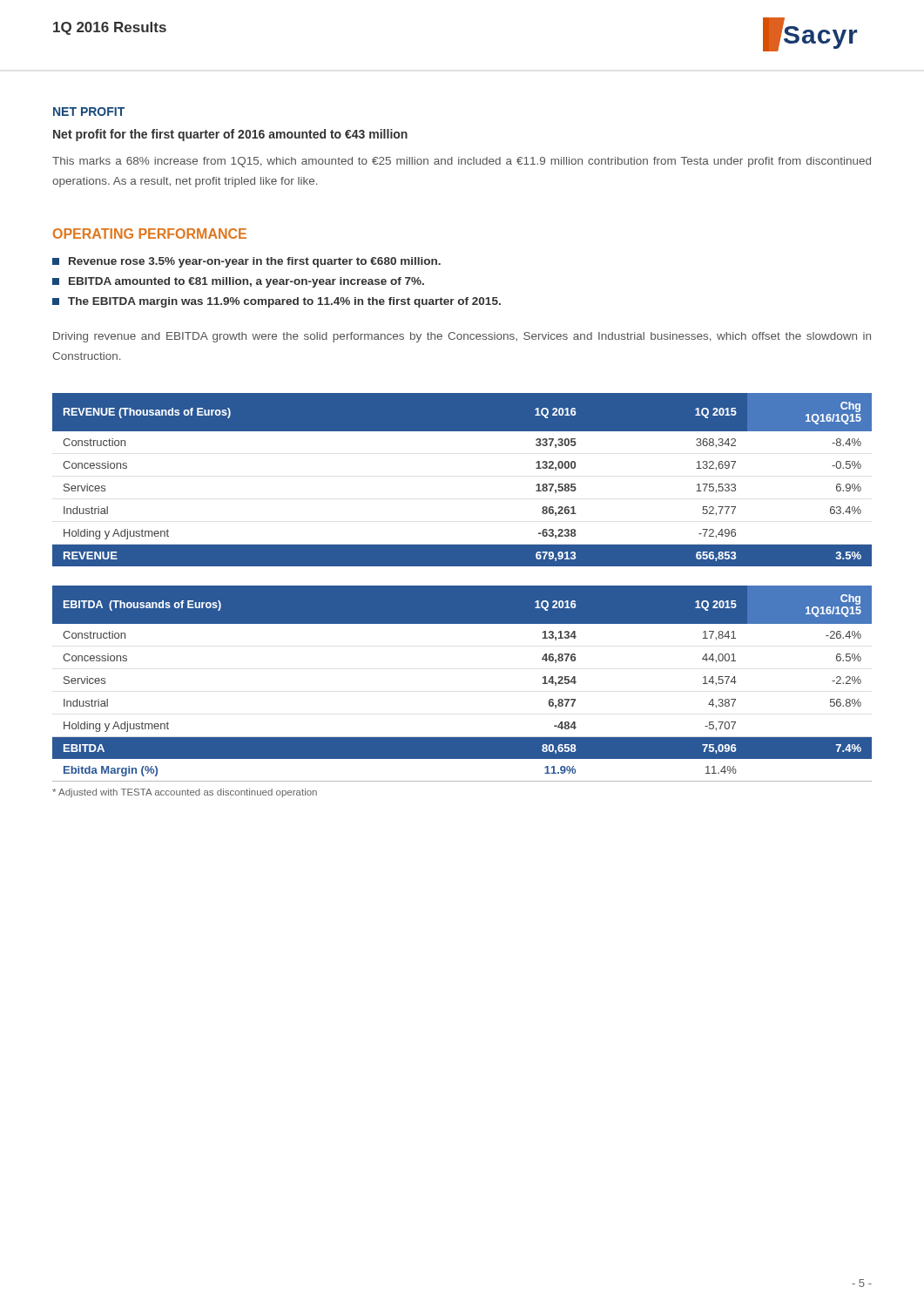Viewport: 924px width, 1307px height.
Task: Where is the passage that starts "This marks a"?
Action: pyautogui.click(x=462, y=171)
